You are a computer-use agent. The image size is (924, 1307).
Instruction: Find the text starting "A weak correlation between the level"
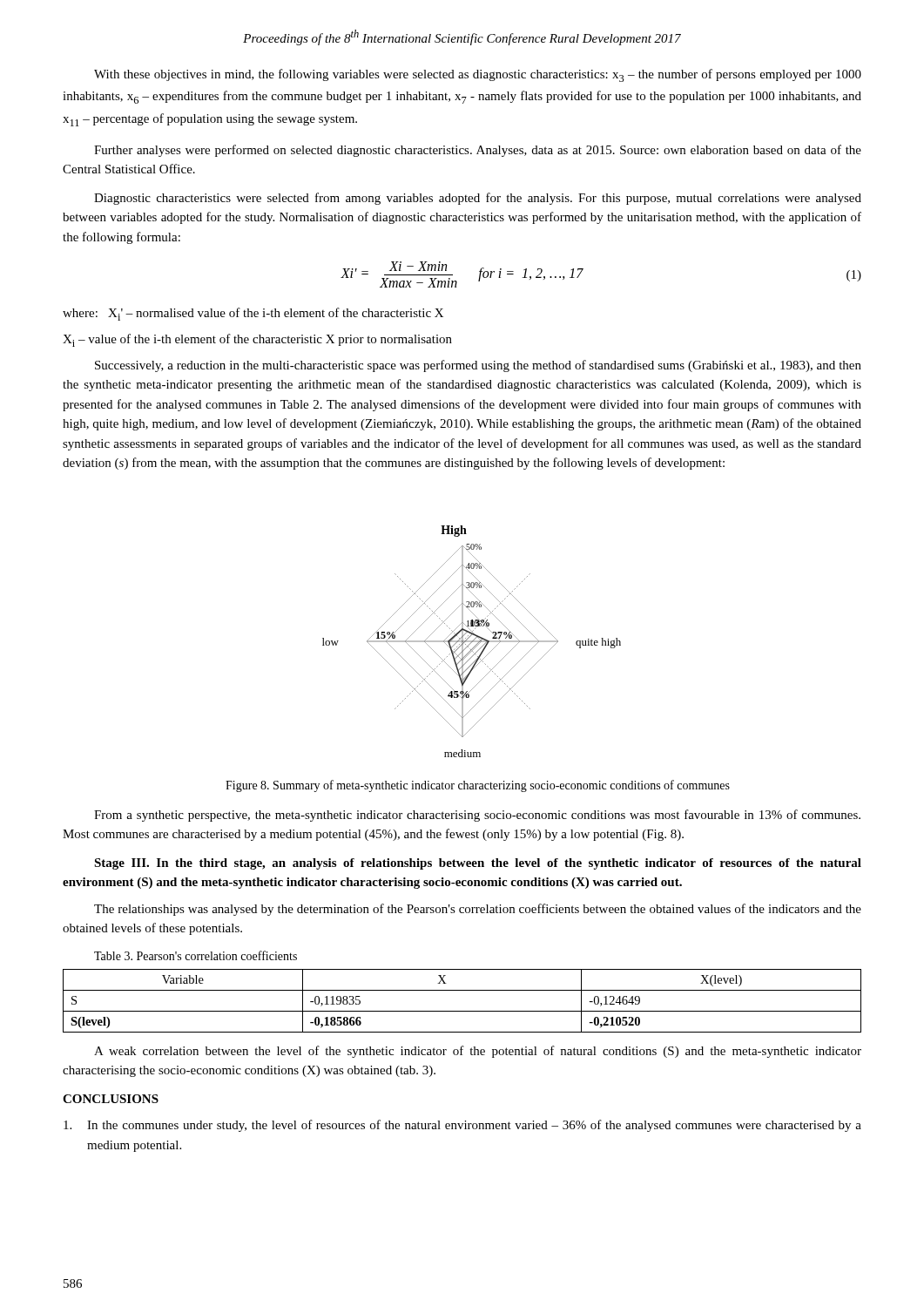pos(462,1061)
